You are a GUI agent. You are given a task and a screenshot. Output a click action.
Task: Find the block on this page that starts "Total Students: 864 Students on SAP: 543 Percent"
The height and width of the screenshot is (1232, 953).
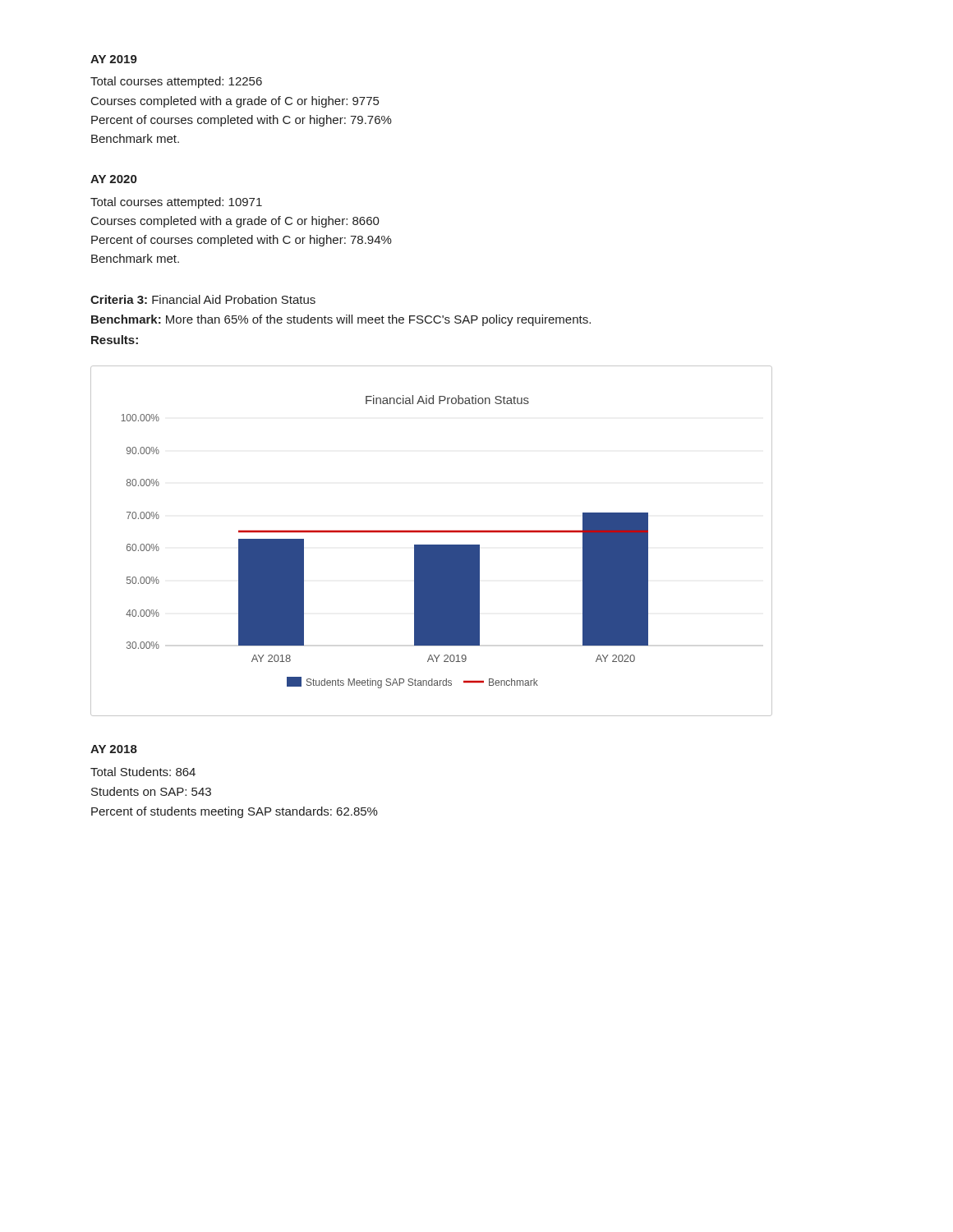click(143, 772)
